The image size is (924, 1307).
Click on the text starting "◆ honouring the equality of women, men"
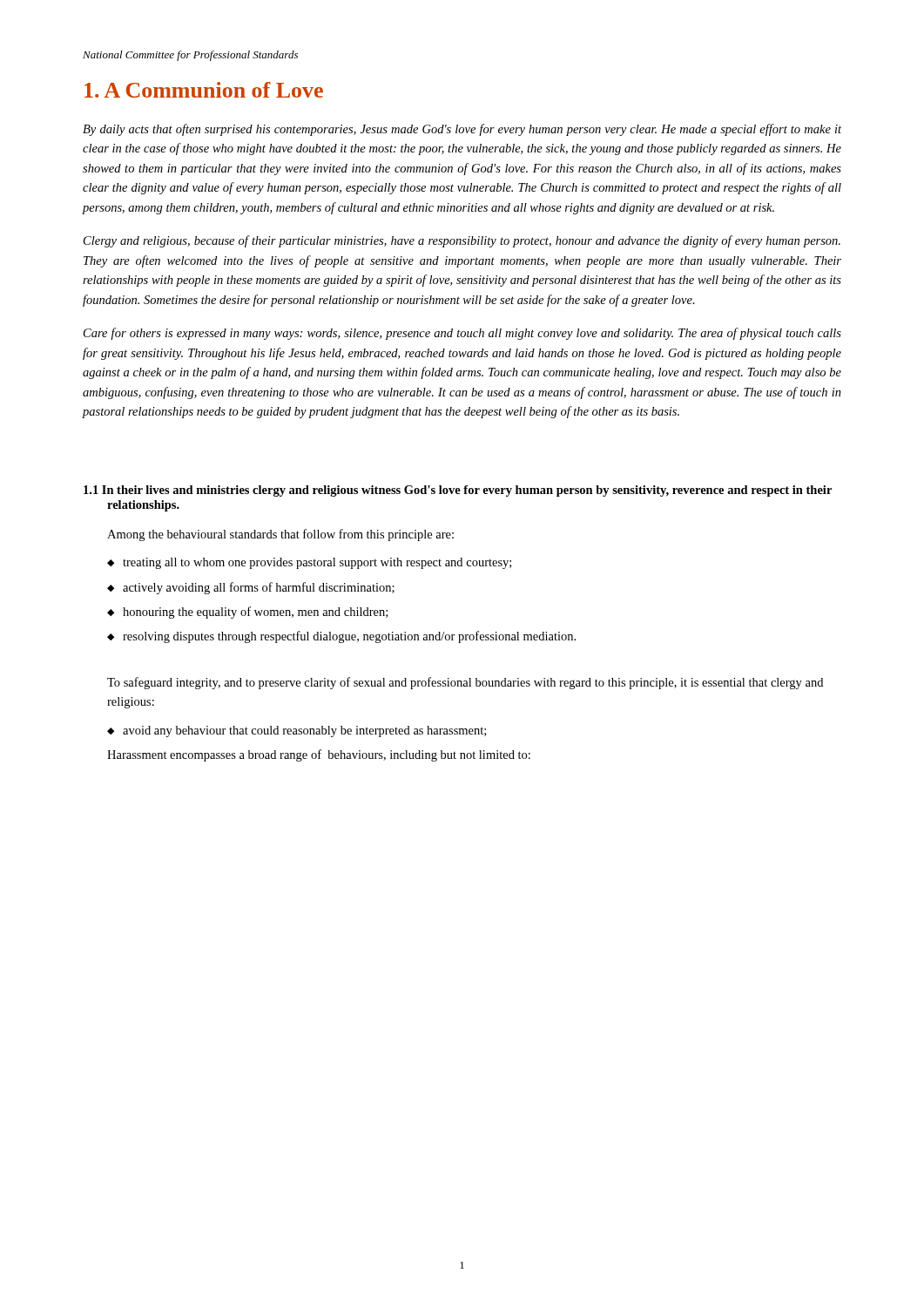point(248,612)
